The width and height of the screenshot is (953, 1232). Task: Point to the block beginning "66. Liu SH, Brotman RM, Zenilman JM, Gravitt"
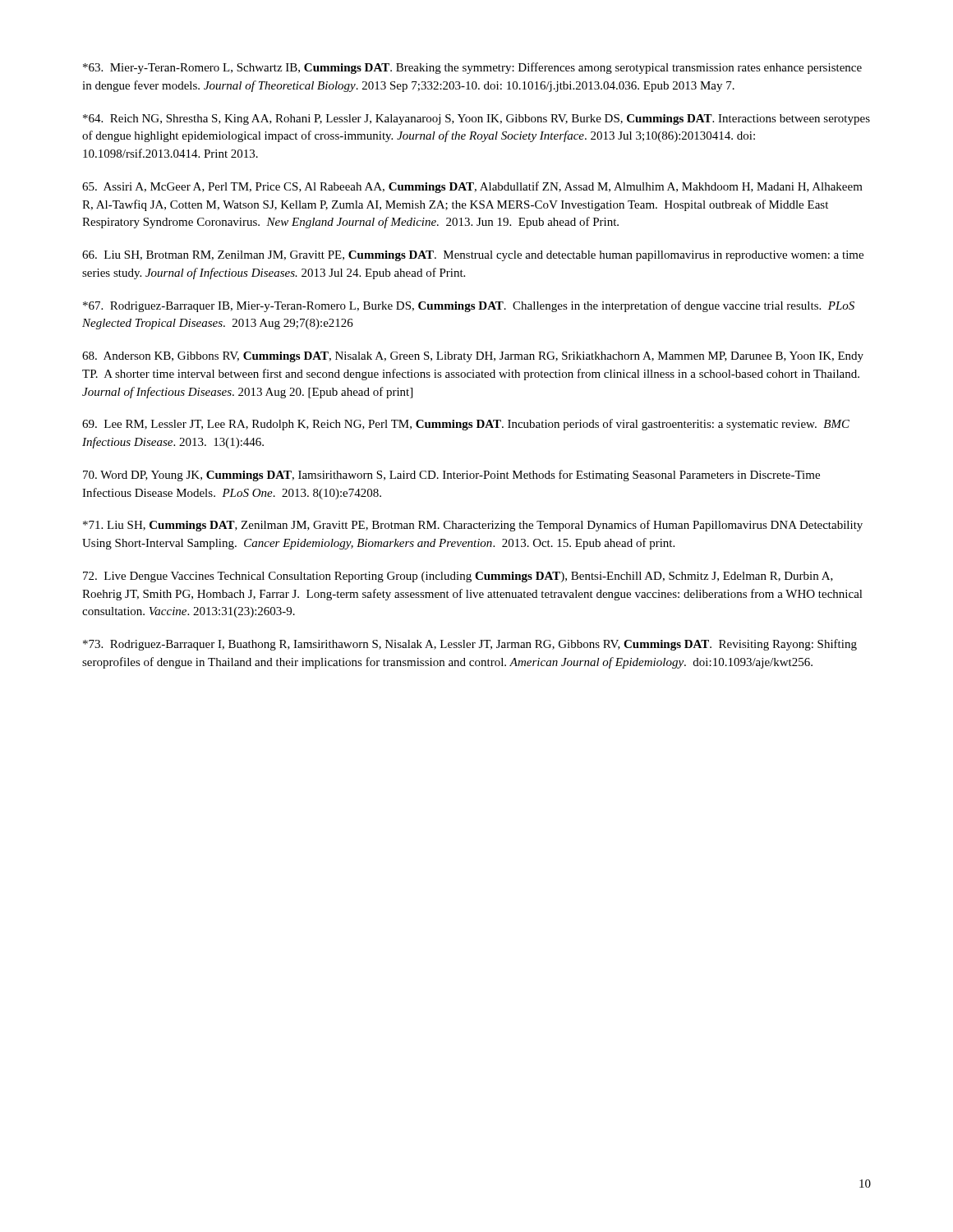point(473,264)
